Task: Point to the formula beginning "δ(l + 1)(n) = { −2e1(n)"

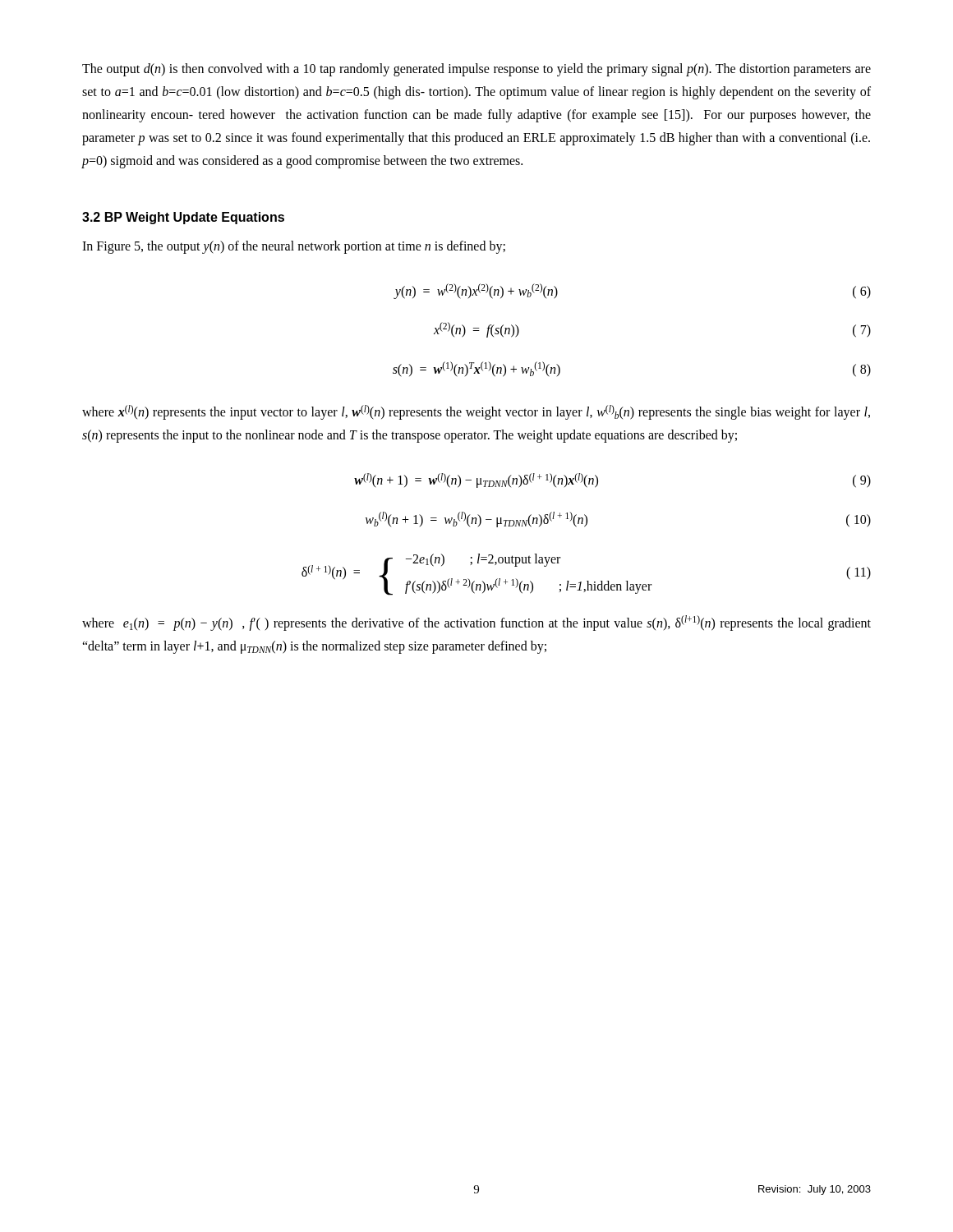Action: pos(586,573)
